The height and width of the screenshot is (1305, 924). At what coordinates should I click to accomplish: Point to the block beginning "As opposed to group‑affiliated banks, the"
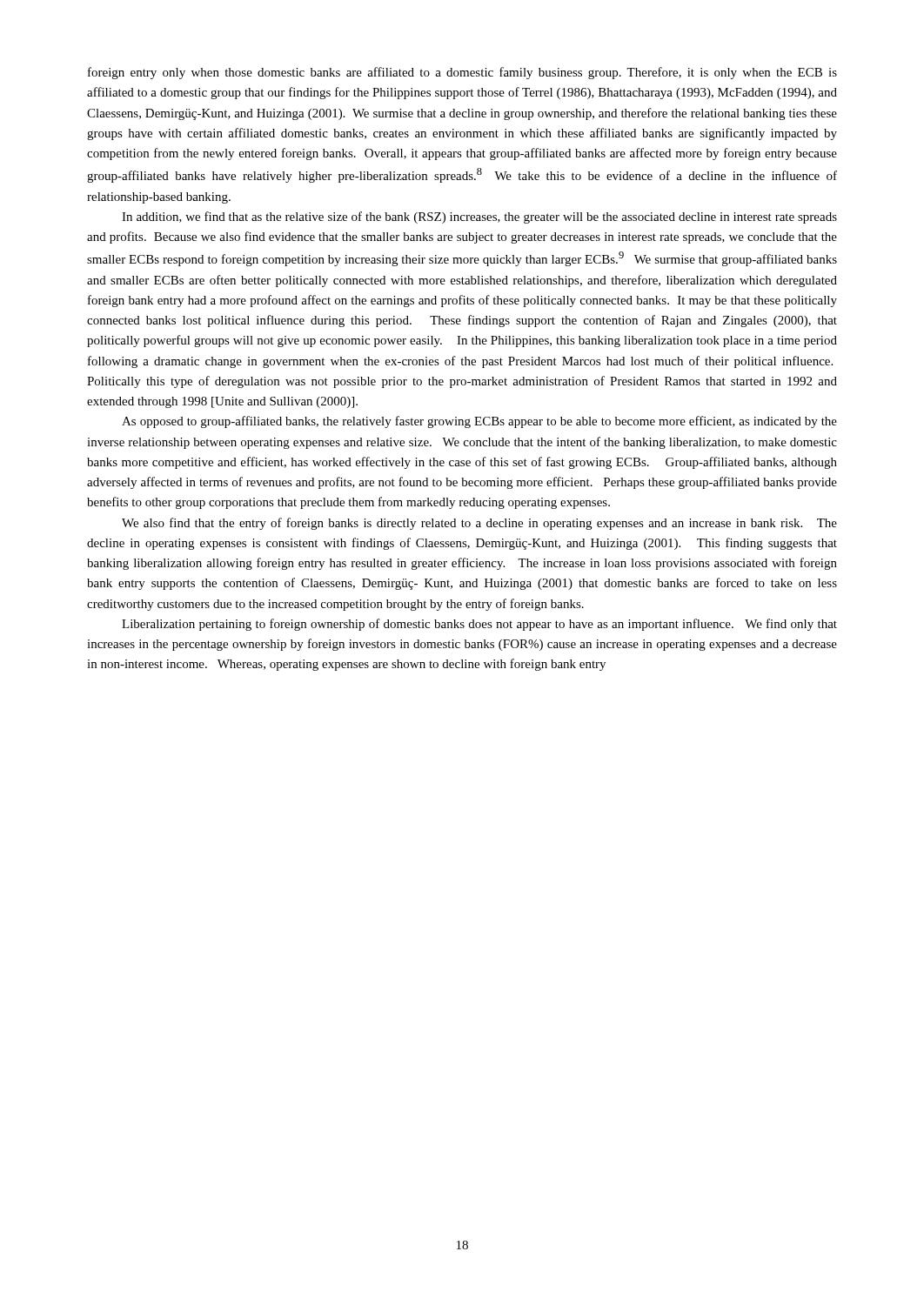click(x=462, y=462)
